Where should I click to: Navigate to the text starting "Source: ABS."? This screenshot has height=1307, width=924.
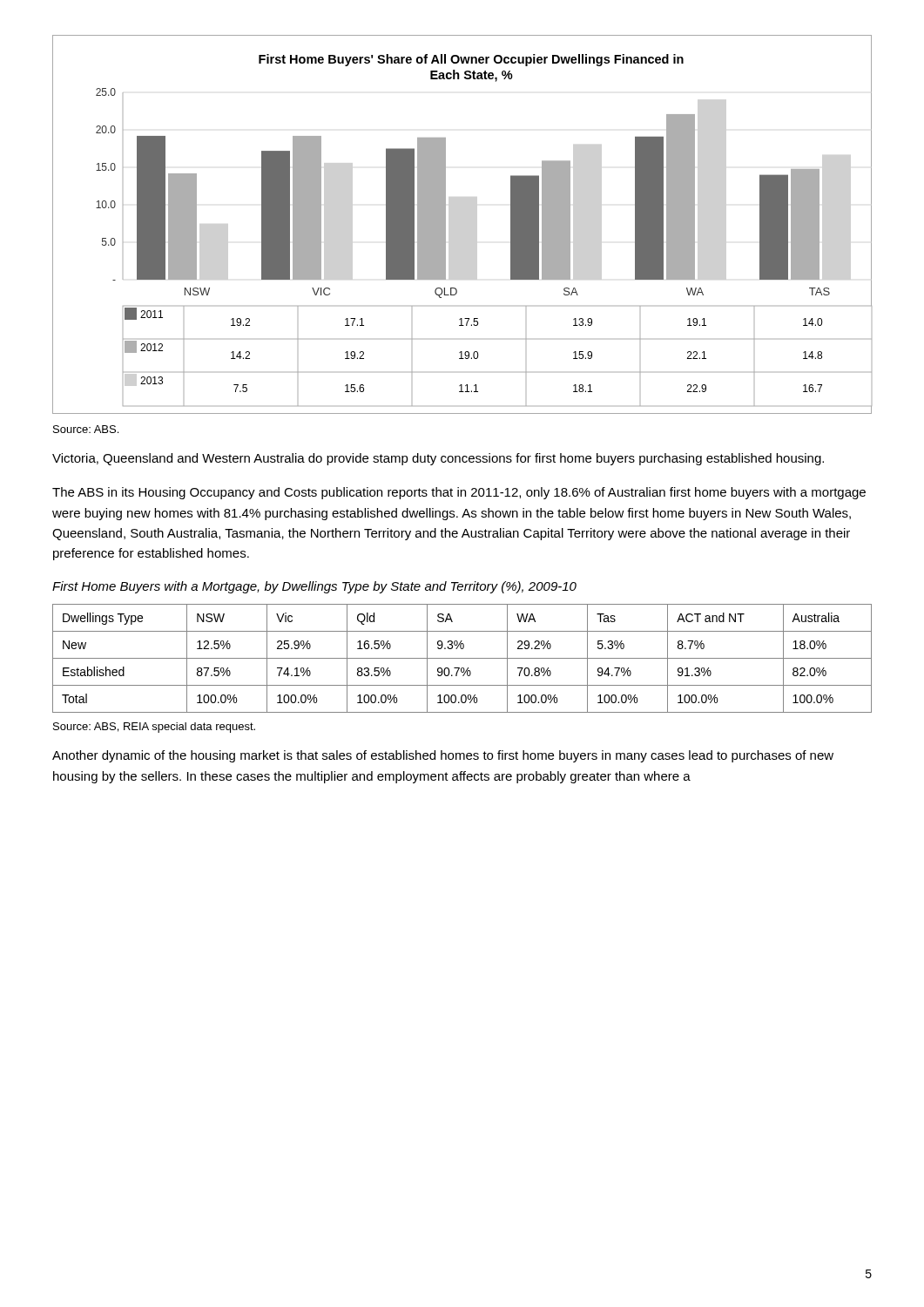[86, 429]
